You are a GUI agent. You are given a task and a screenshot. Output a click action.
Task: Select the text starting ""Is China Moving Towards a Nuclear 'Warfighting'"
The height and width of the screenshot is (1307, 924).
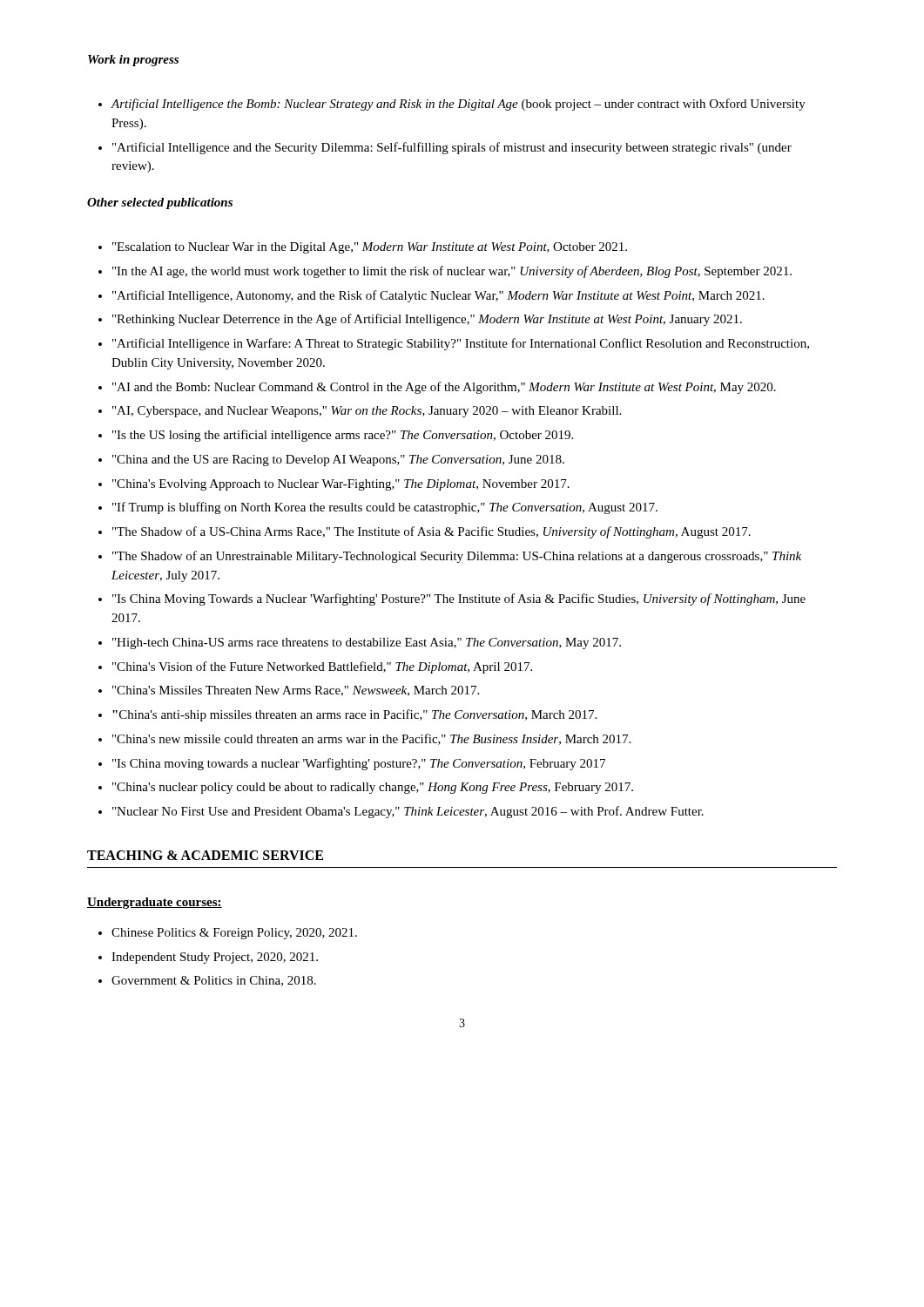pos(459,608)
